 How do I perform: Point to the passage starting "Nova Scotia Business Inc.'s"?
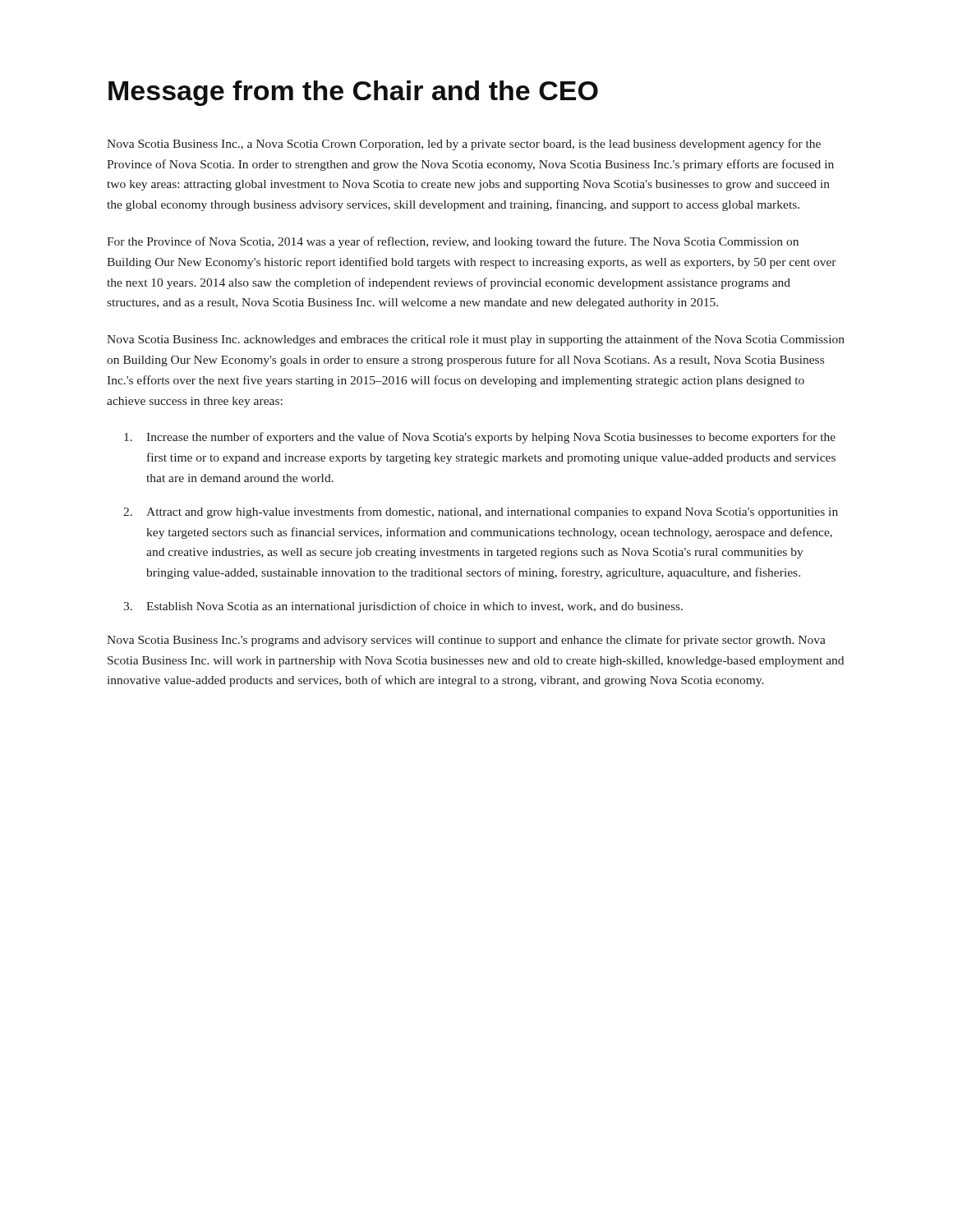[x=475, y=660]
